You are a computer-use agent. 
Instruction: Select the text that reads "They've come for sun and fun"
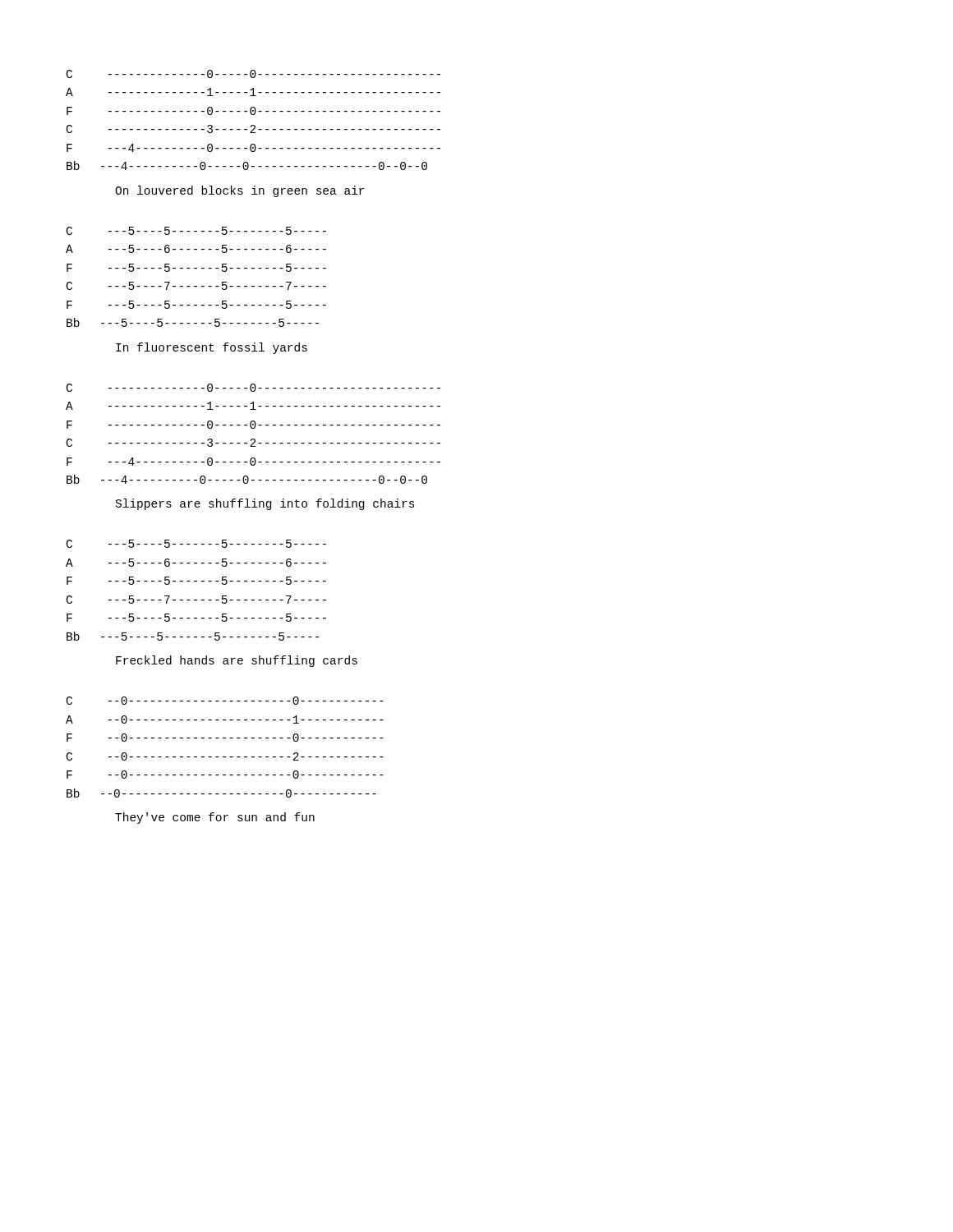click(215, 818)
